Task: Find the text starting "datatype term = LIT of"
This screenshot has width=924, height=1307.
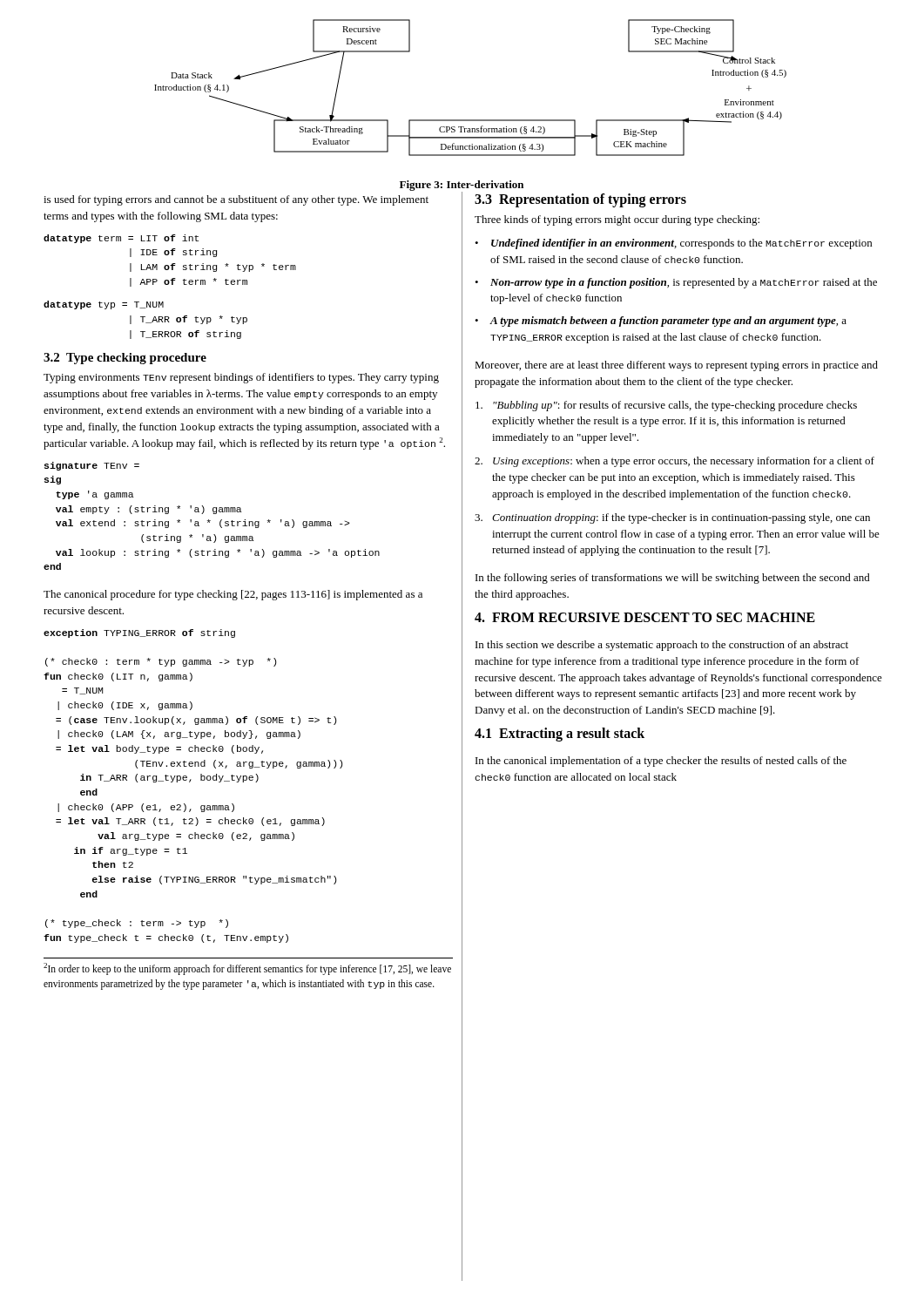Action: (170, 260)
